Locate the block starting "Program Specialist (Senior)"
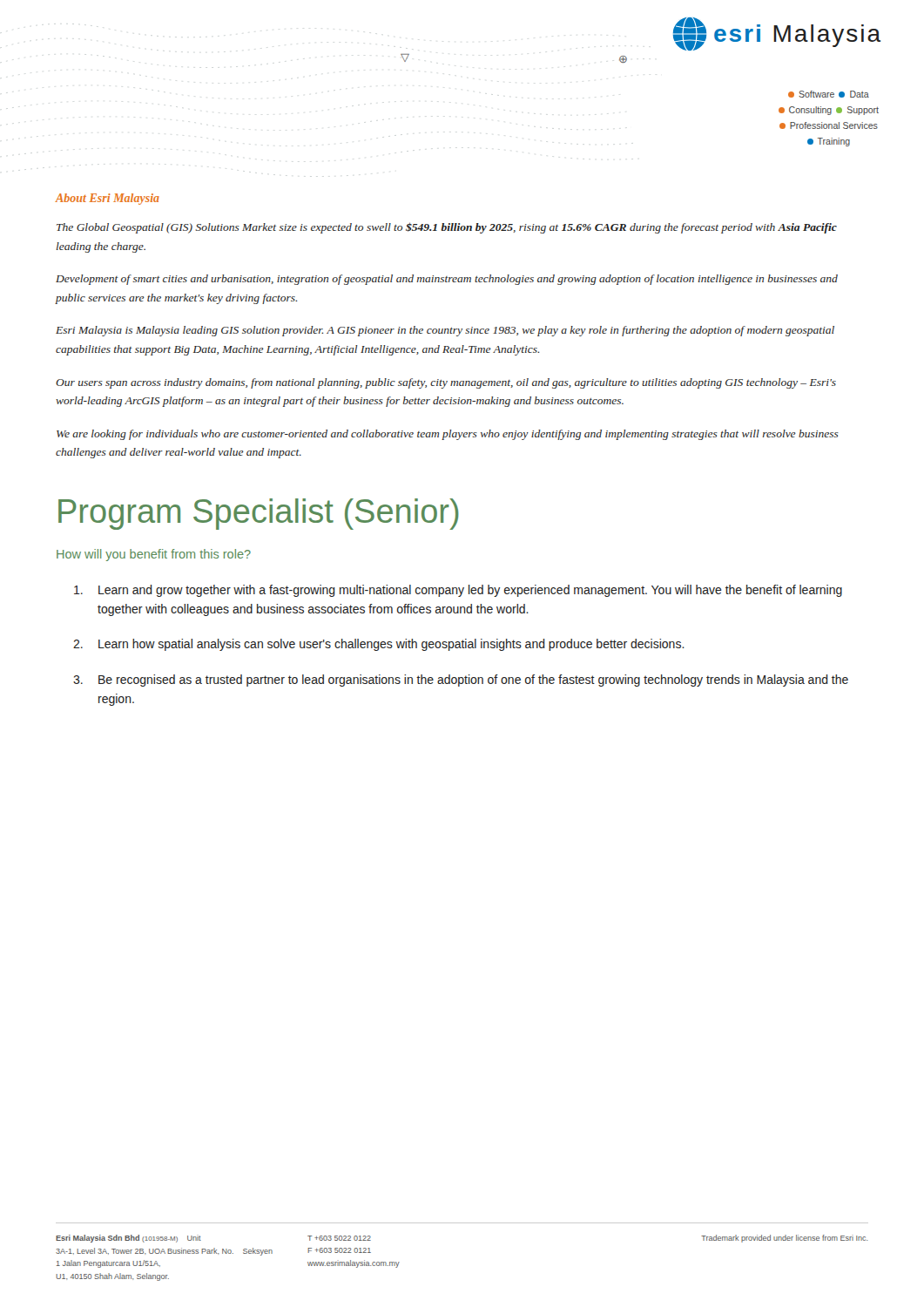 tap(258, 511)
